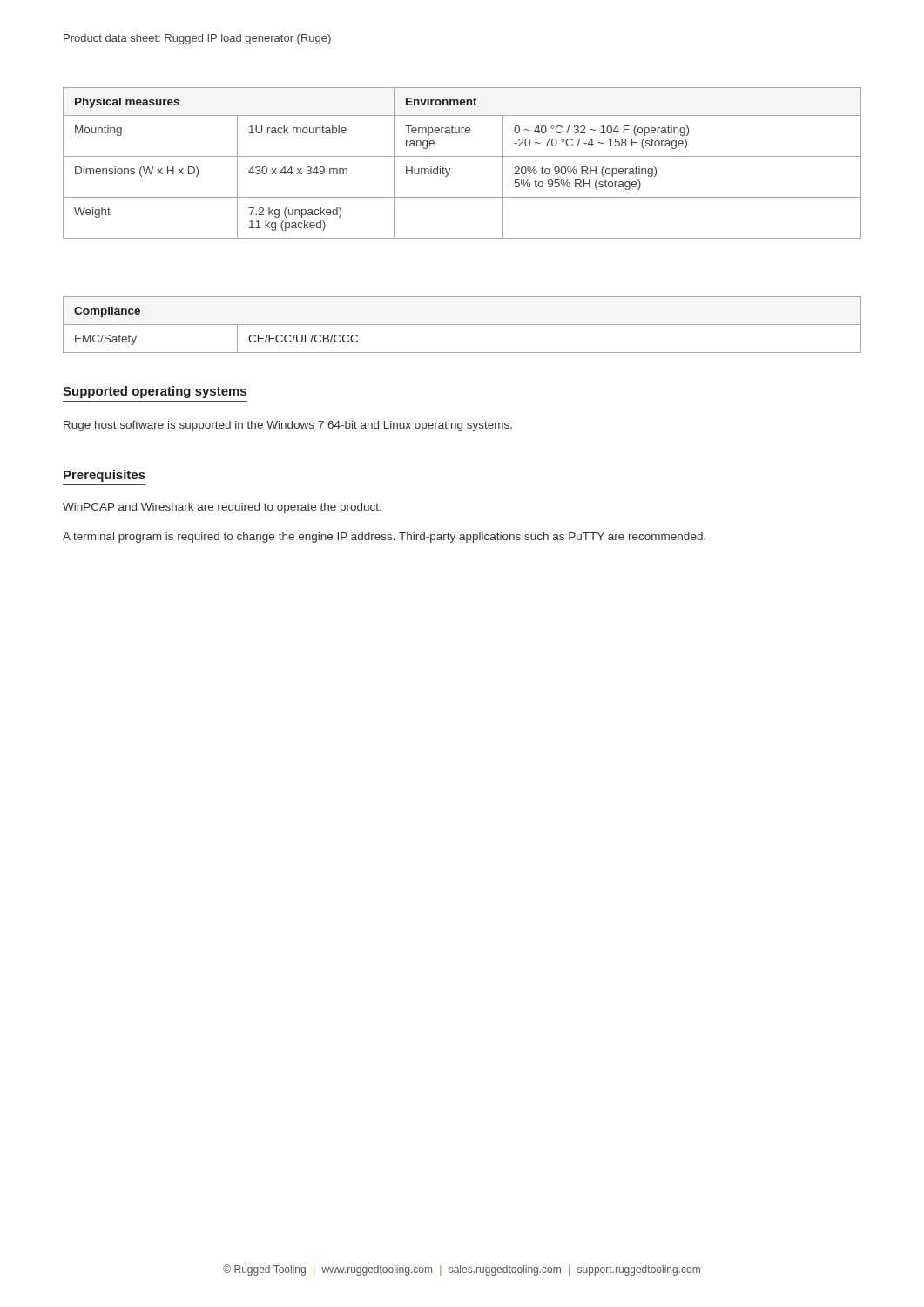Find the table that mentions "EMC/Safety"
Screen dimensions: 1307x924
point(462,325)
